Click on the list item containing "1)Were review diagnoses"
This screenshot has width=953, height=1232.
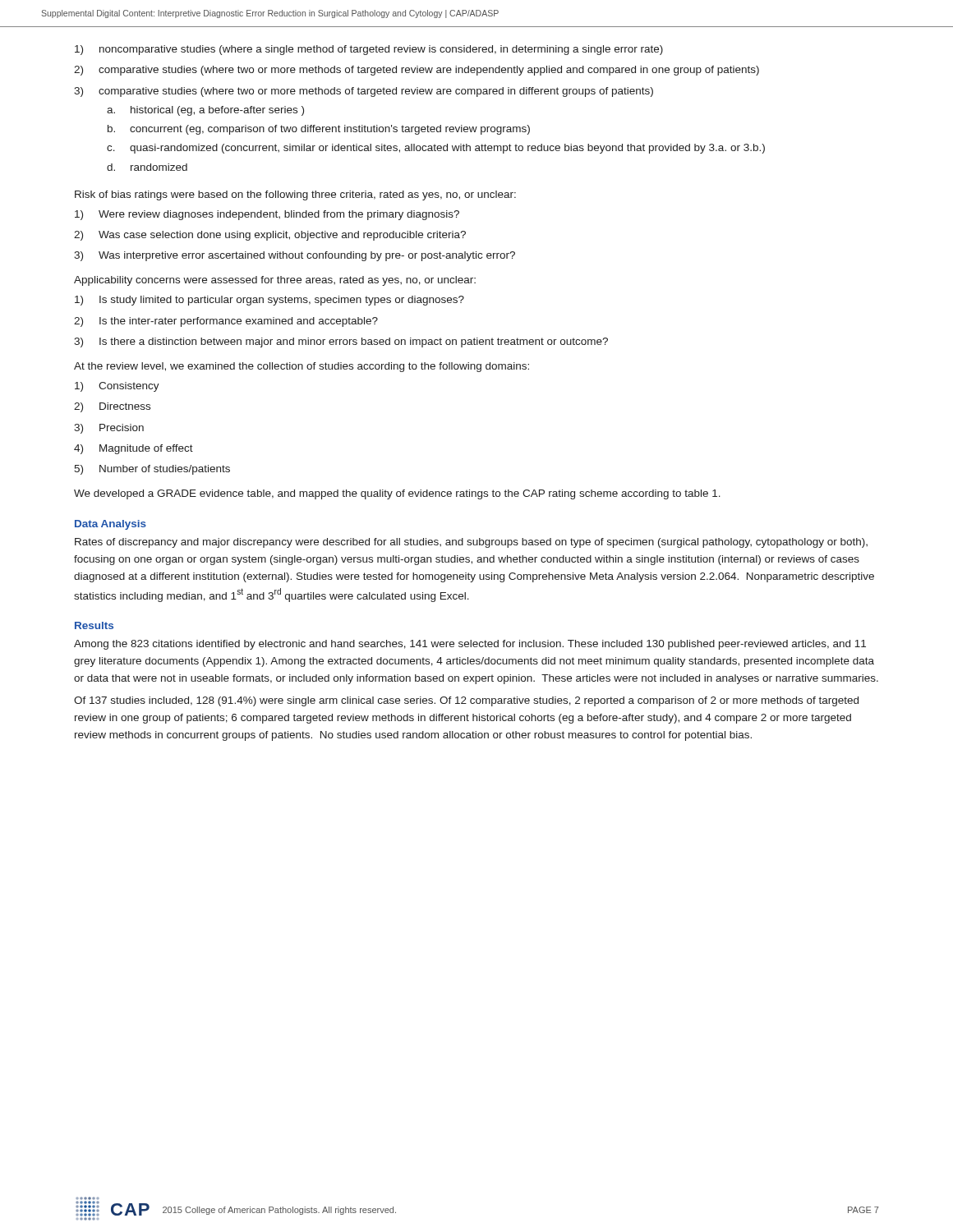pos(267,214)
